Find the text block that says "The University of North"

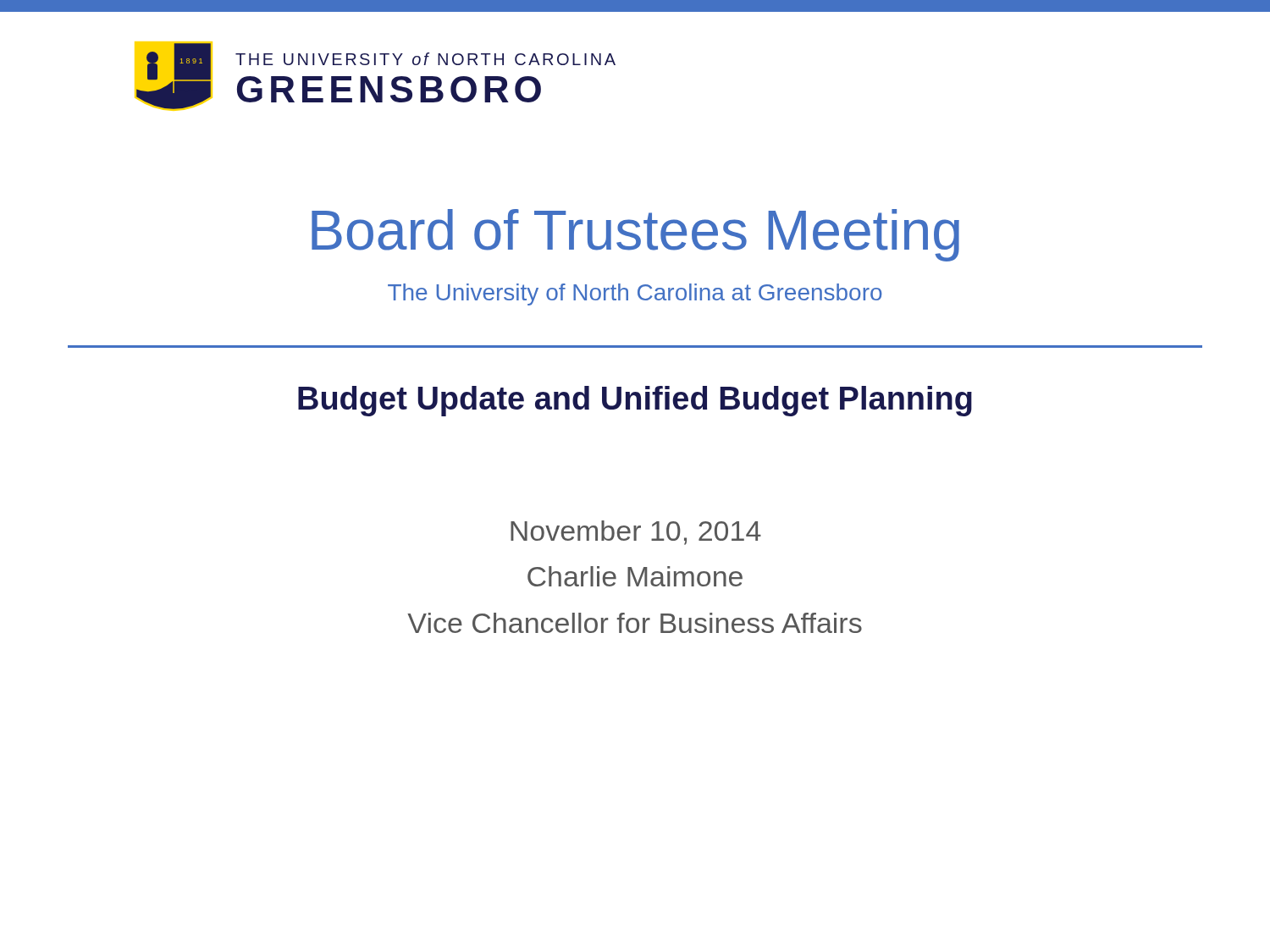[635, 293]
